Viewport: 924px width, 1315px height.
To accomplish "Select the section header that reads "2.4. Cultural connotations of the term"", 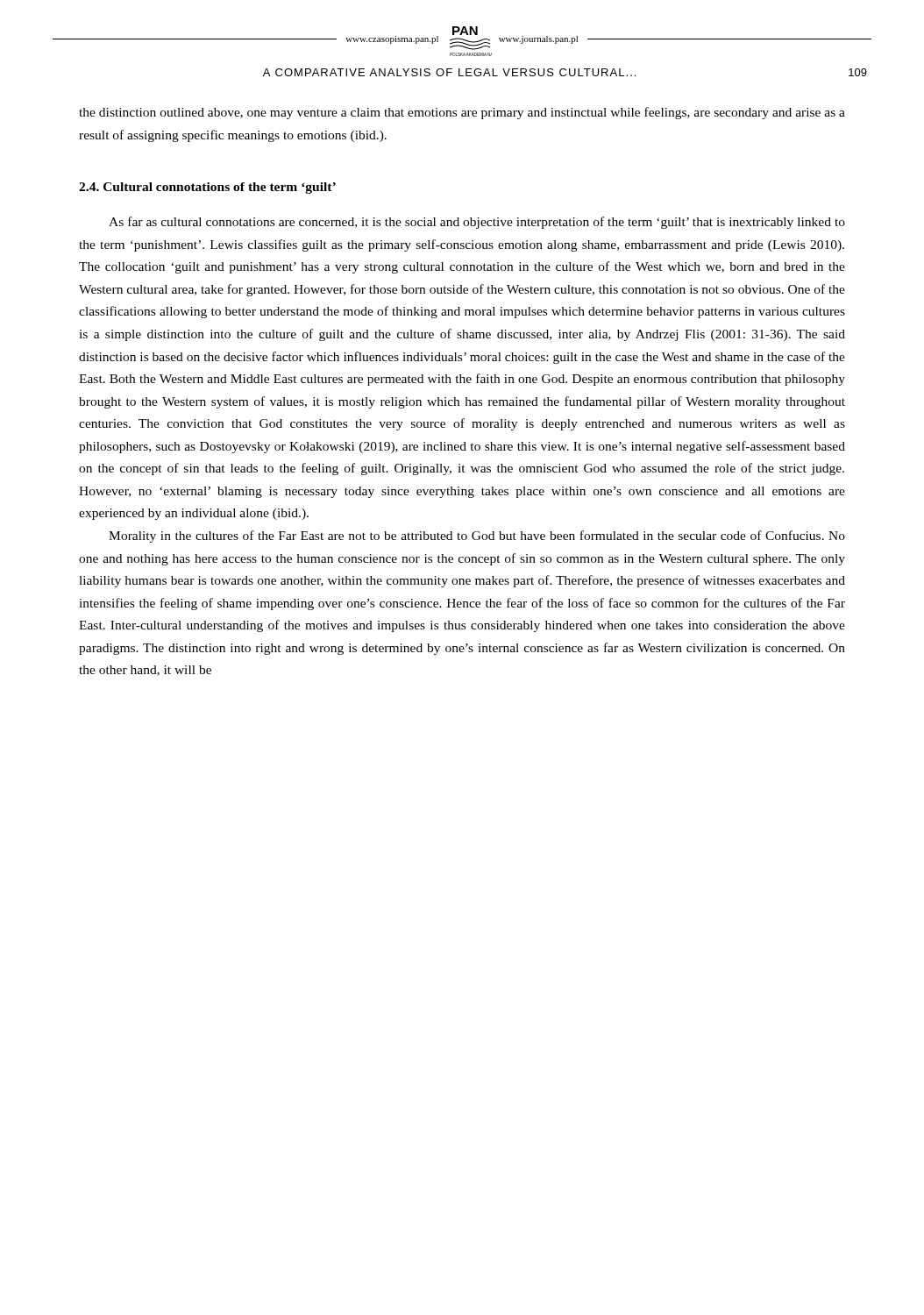I will click(x=208, y=186).
